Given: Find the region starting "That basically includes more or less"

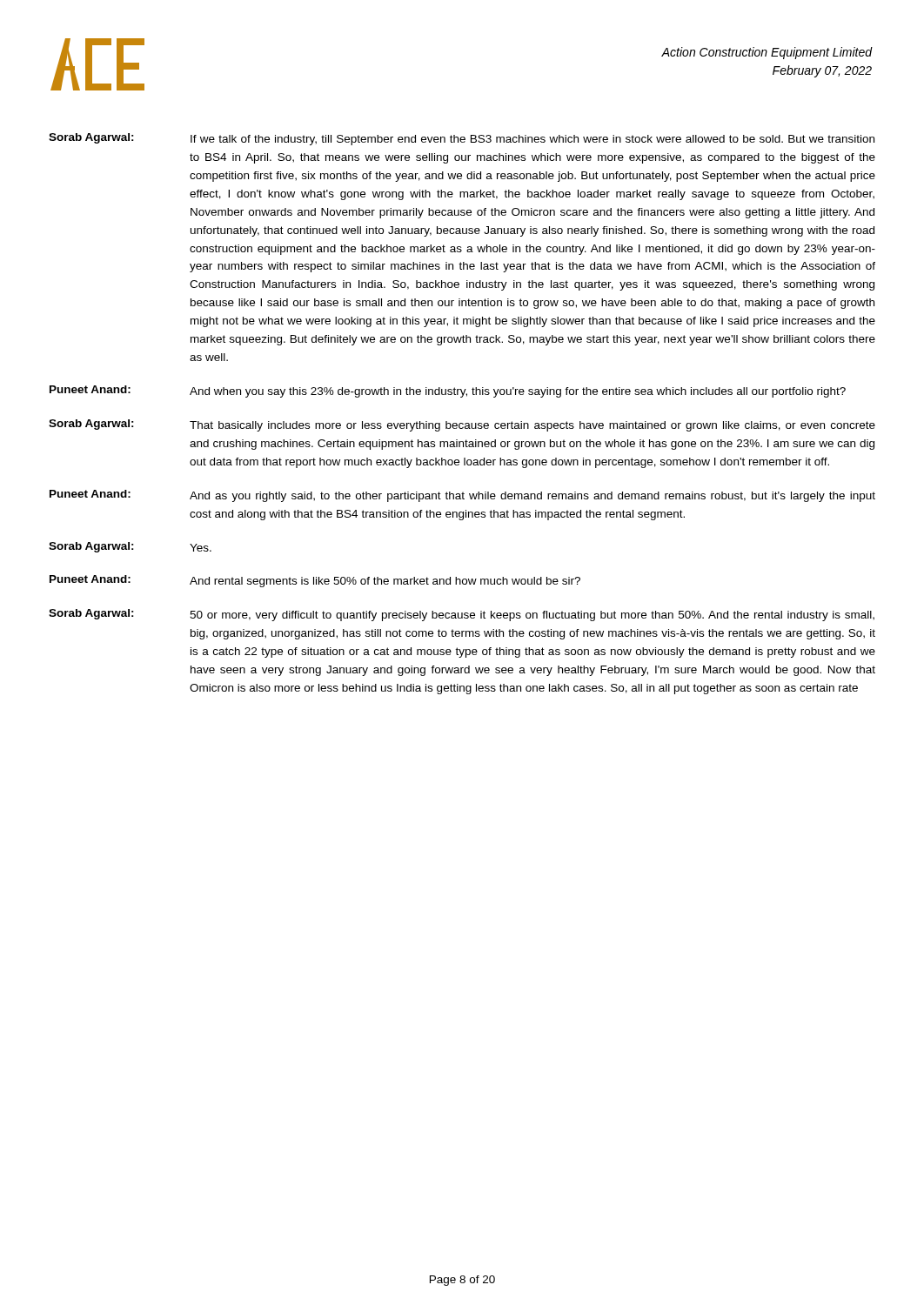Looking at the screenshot, I should [x=533, y=443].
